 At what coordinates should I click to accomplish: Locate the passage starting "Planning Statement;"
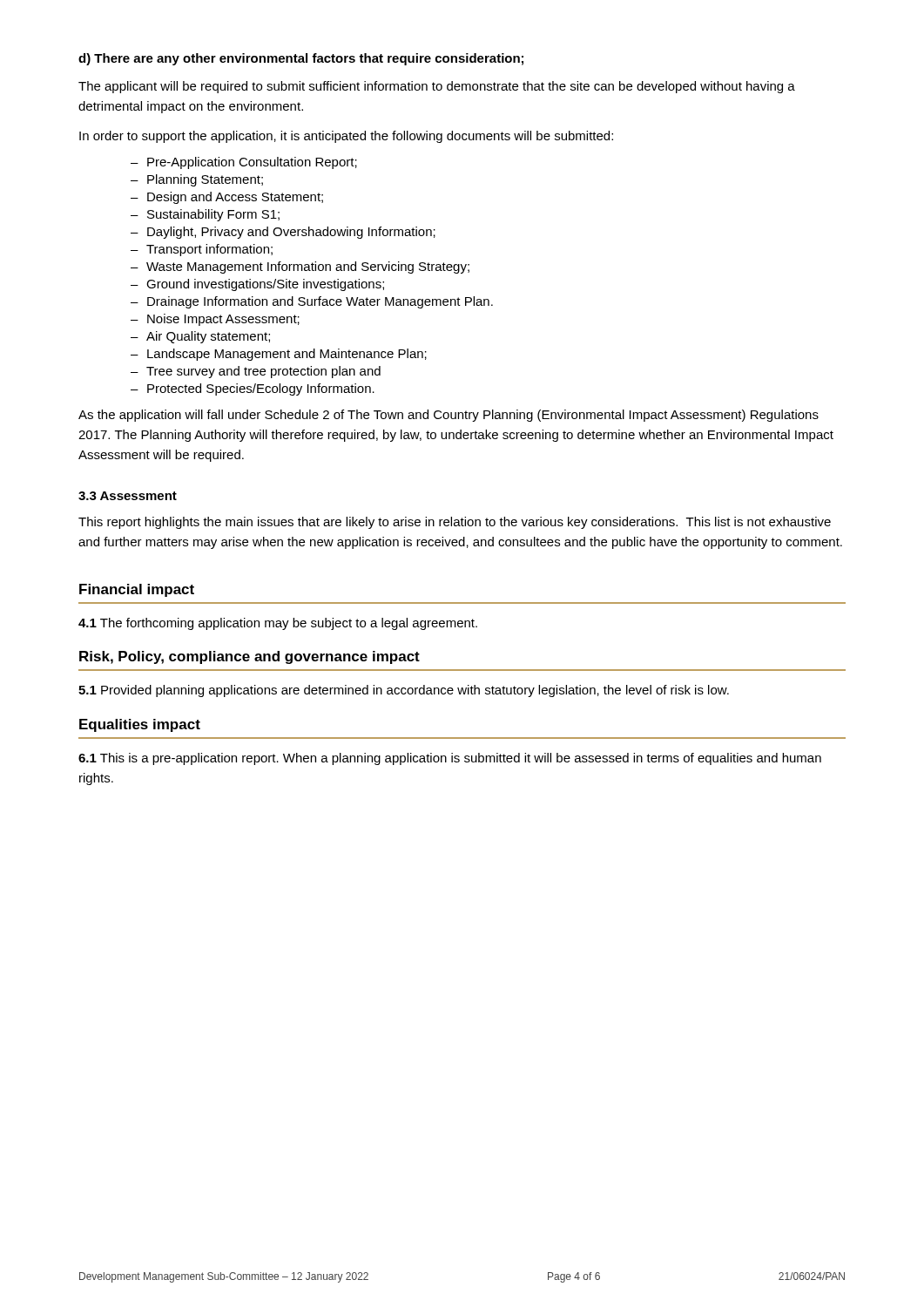[x=205, y=179]
